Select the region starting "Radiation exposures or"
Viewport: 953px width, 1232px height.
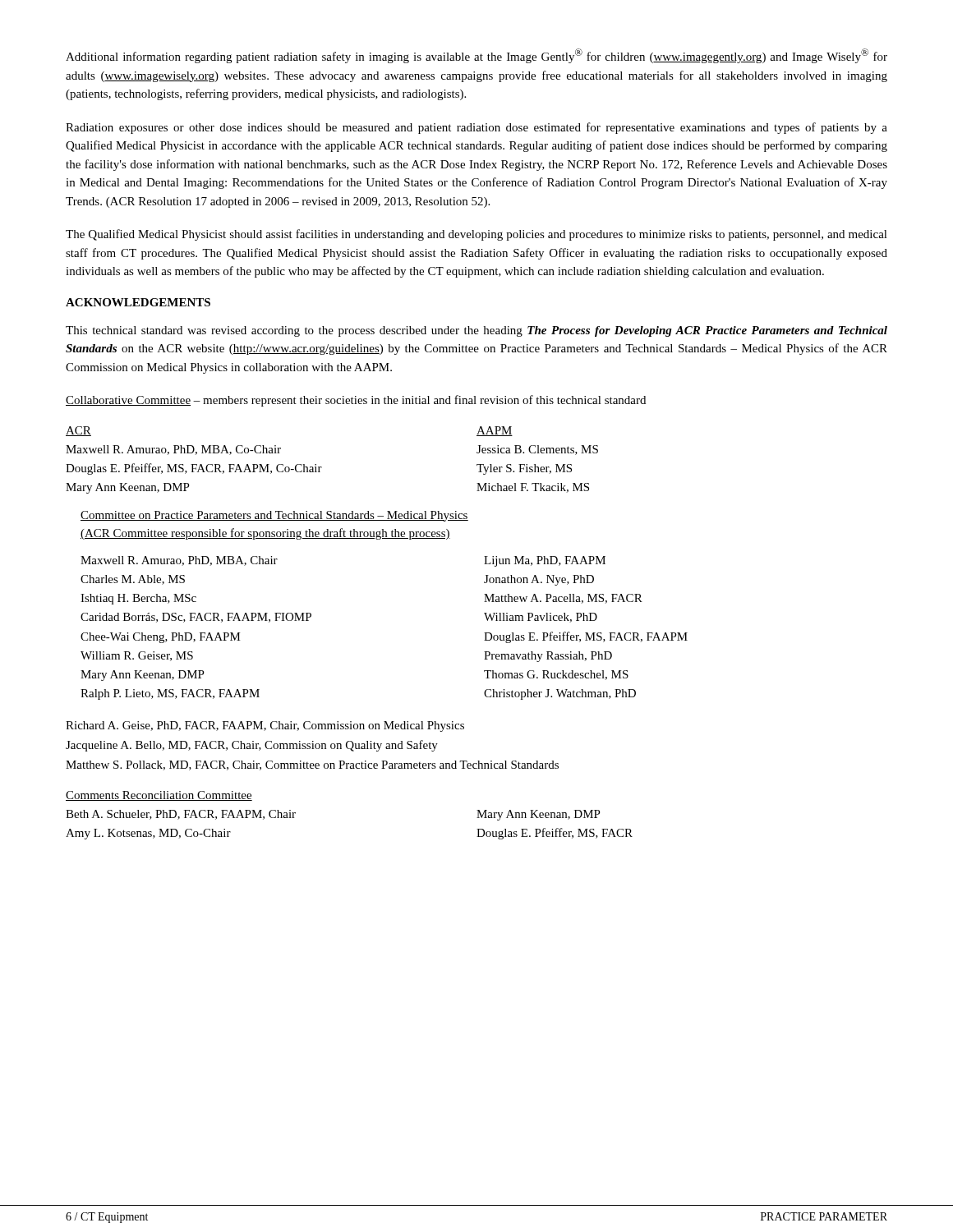[476, 164]
